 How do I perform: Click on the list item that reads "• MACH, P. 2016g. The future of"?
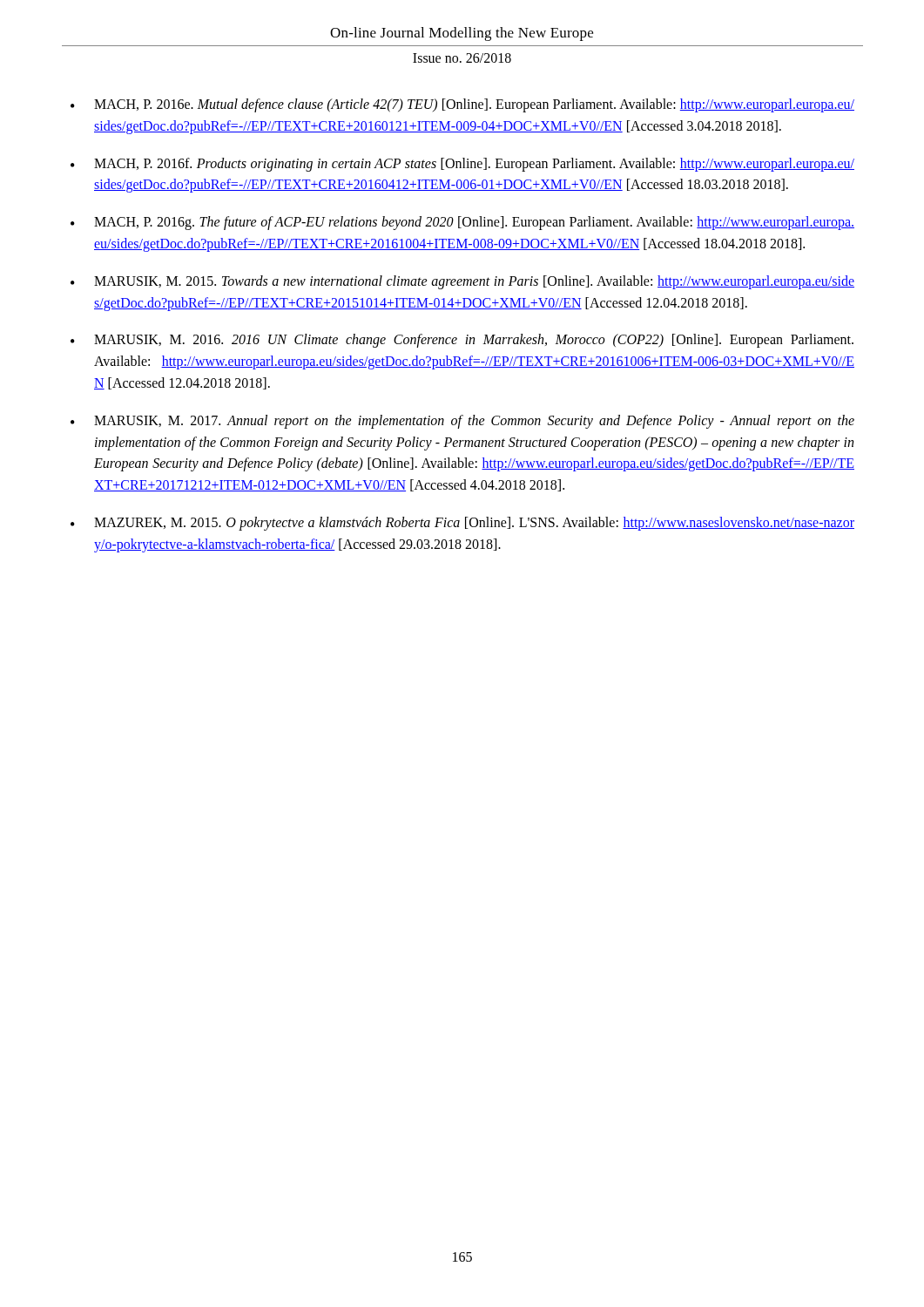[x=462, y=233]
